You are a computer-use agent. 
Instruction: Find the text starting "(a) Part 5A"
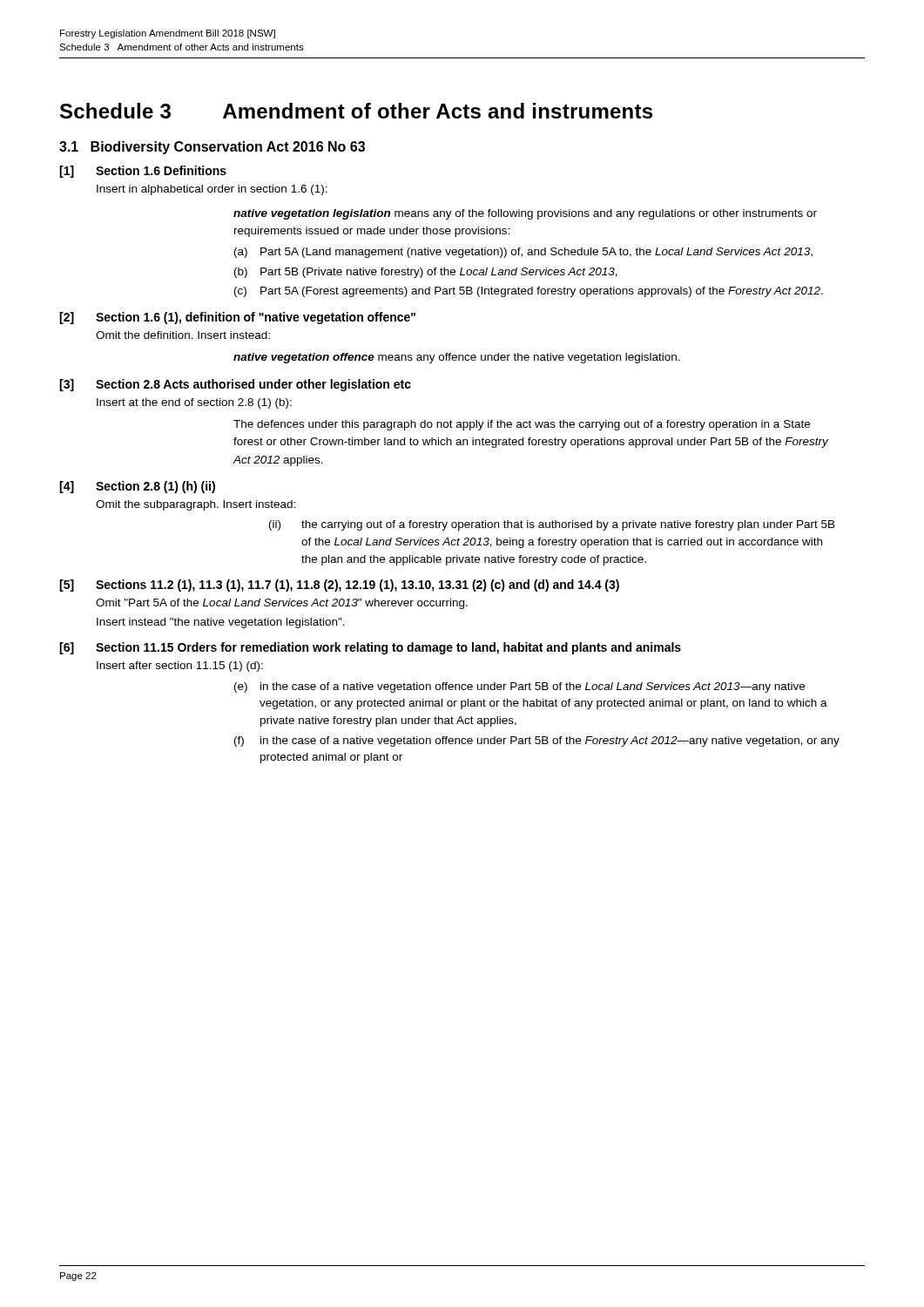tap(549, 252)
